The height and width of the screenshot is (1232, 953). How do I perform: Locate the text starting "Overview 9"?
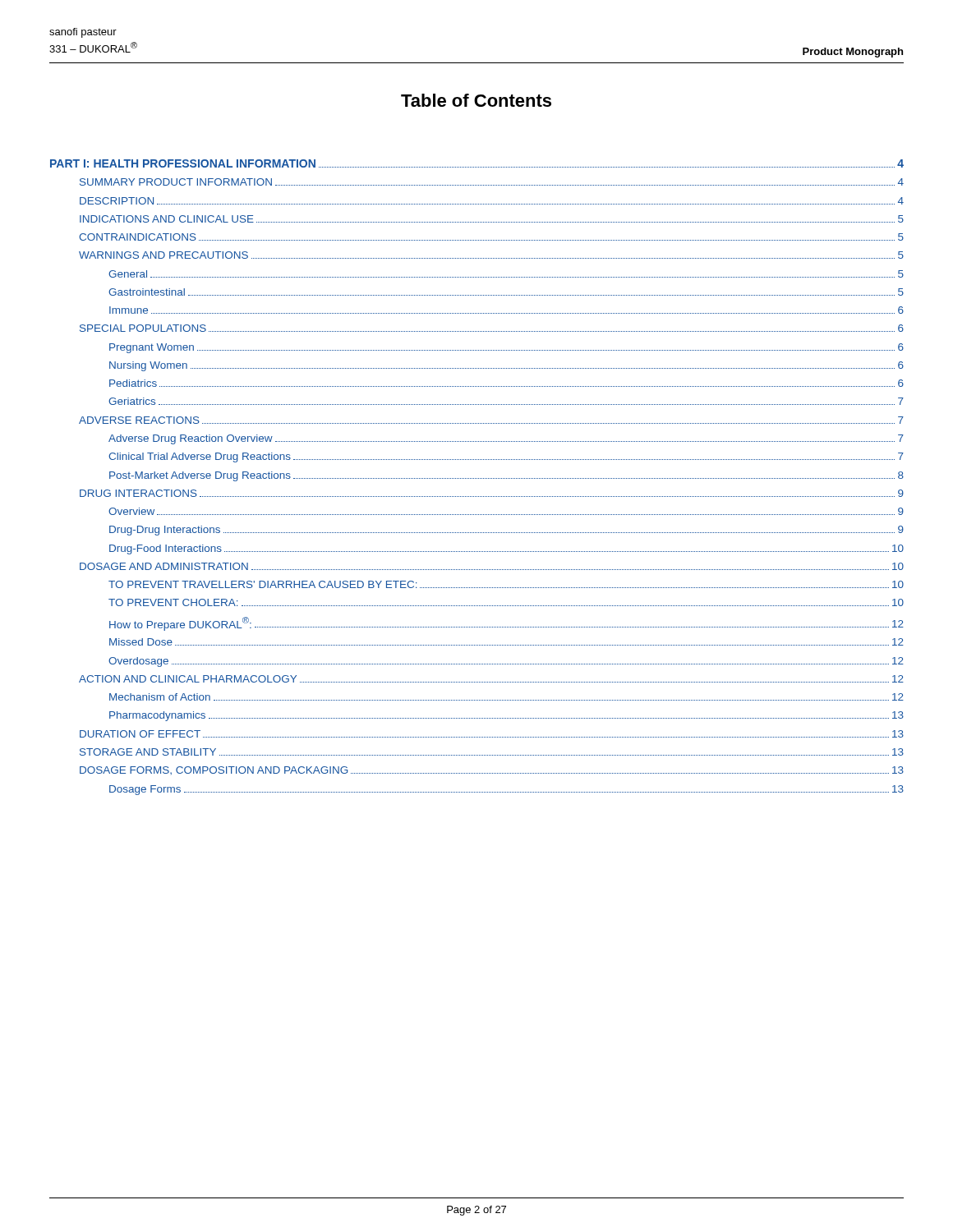point(506,512)
